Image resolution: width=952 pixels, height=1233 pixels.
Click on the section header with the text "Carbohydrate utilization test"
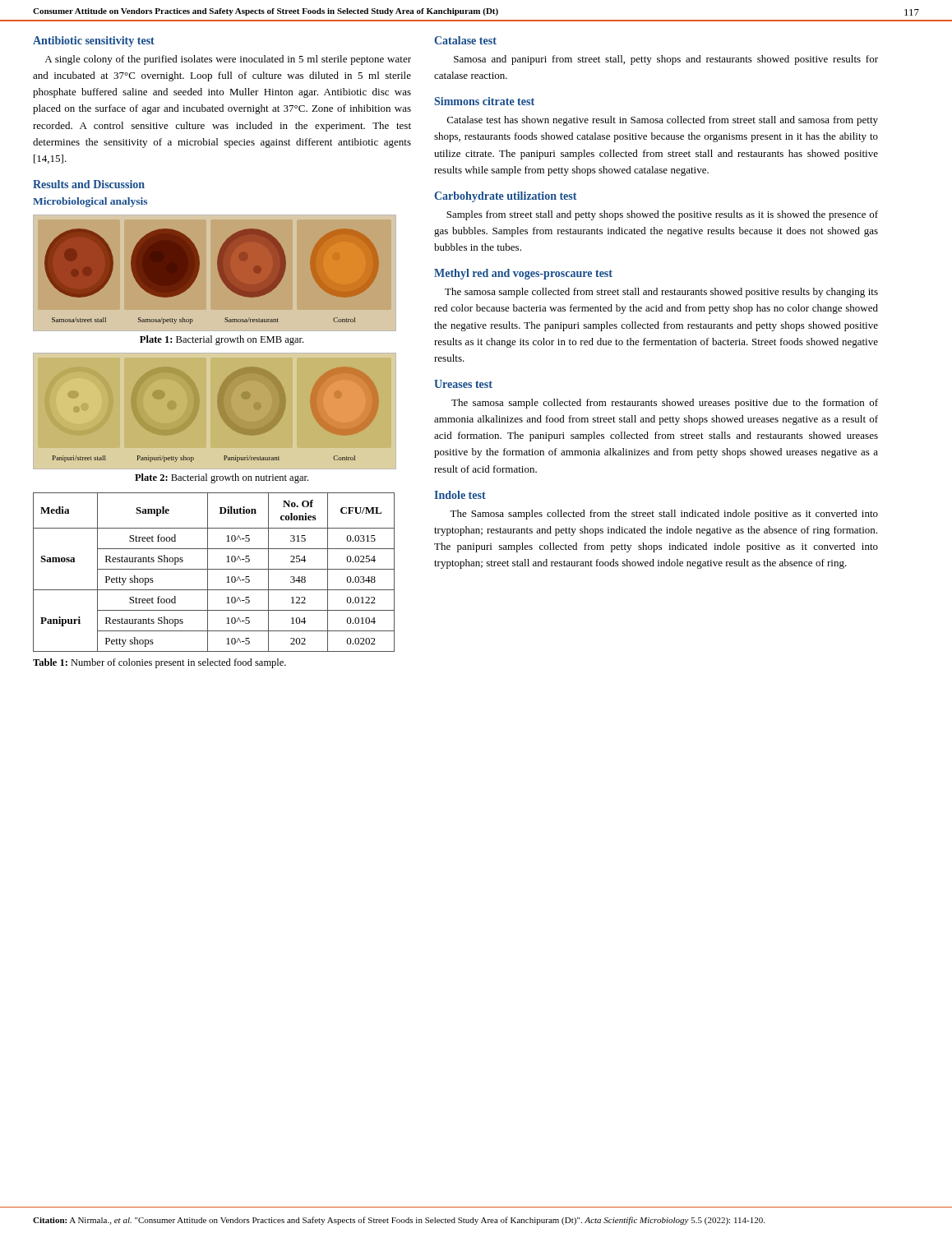click(x=505, y=196)
